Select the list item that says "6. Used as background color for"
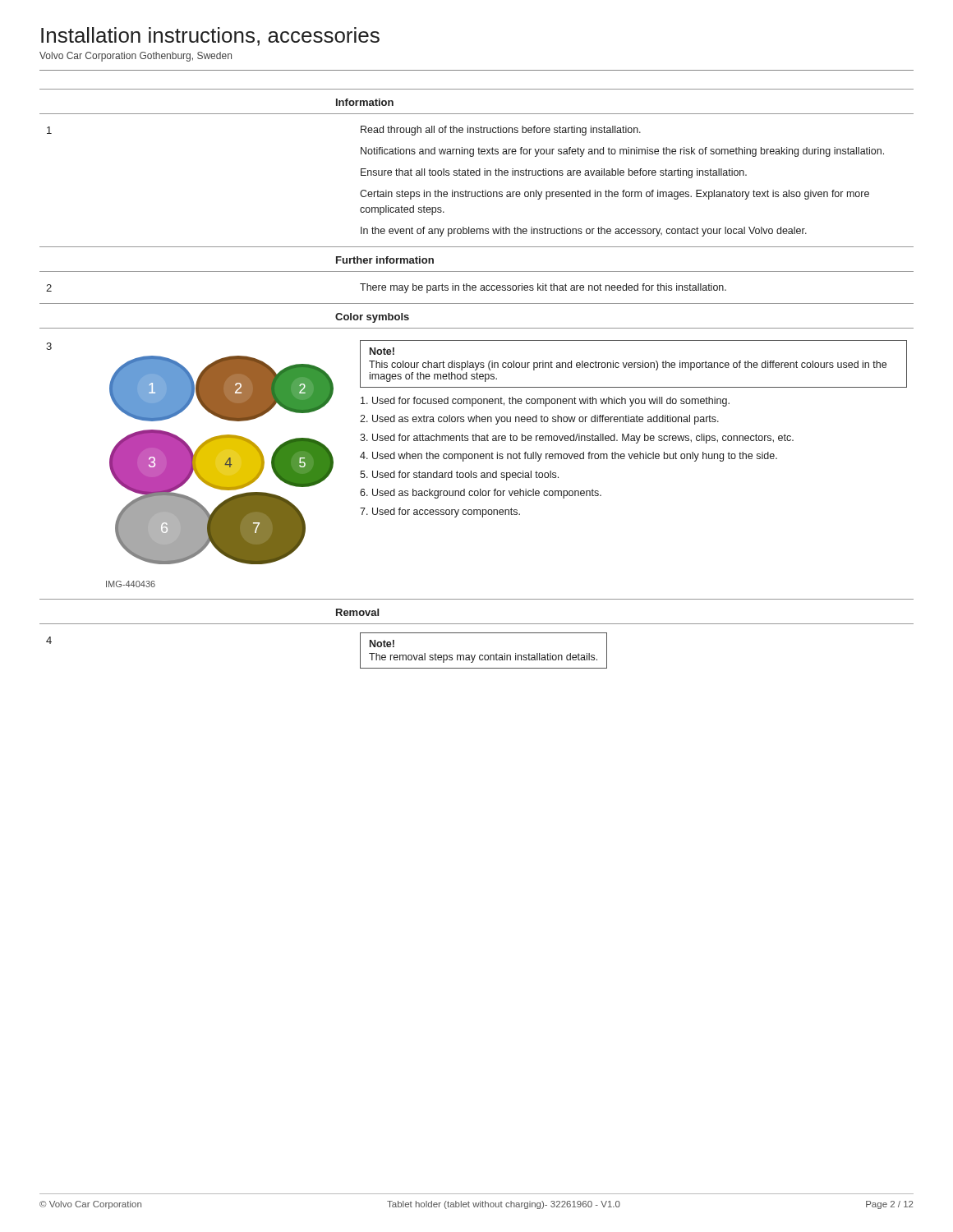Screen dimensions: 1232x953 [x=481, y=493]
